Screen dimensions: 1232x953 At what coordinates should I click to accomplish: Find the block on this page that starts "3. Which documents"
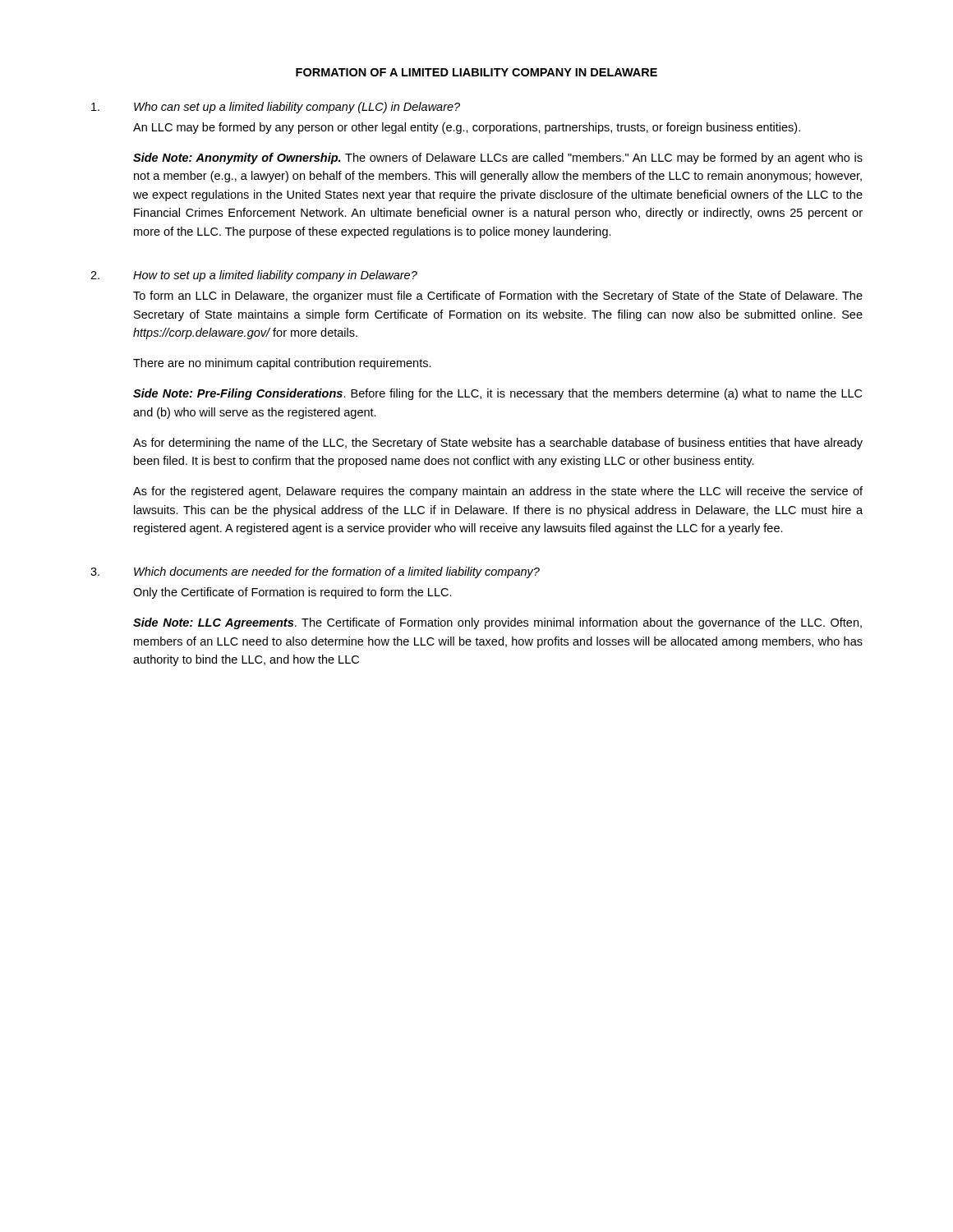pos(476,623)
